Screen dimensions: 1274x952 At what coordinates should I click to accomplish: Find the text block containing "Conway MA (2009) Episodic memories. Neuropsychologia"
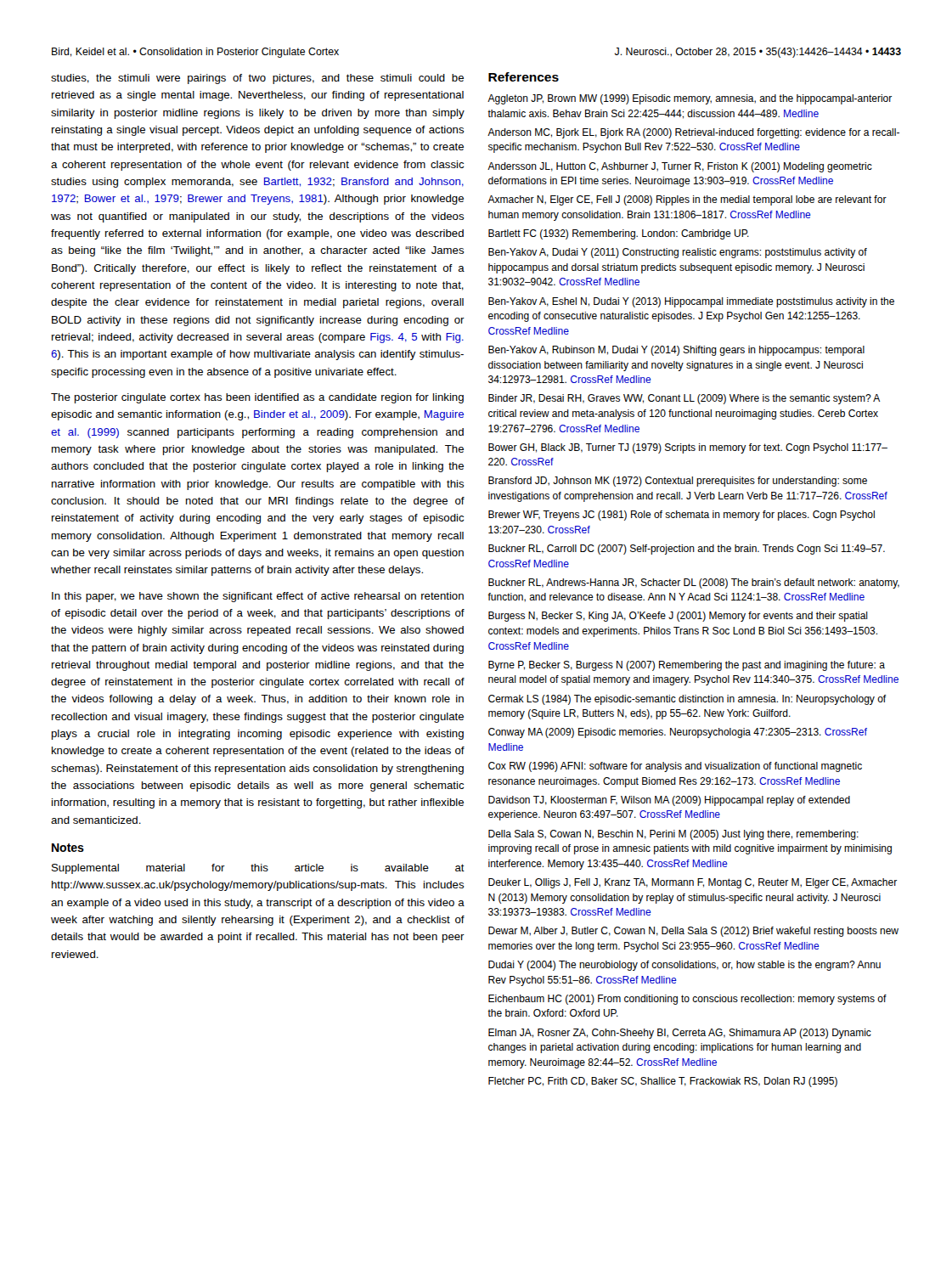click(677, 740)
